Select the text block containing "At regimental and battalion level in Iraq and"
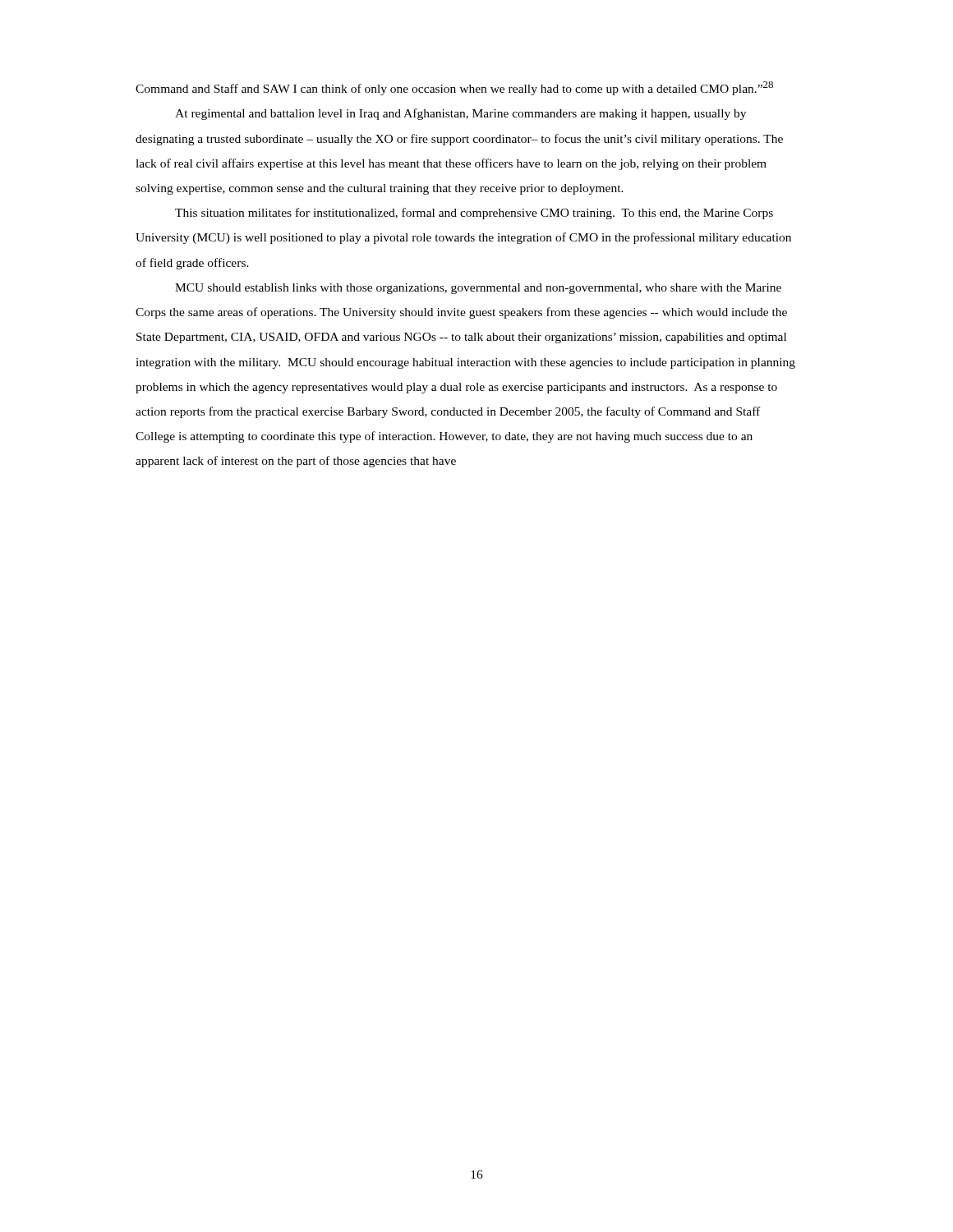Screen dimensions: 1232x953 click(466, 151)
